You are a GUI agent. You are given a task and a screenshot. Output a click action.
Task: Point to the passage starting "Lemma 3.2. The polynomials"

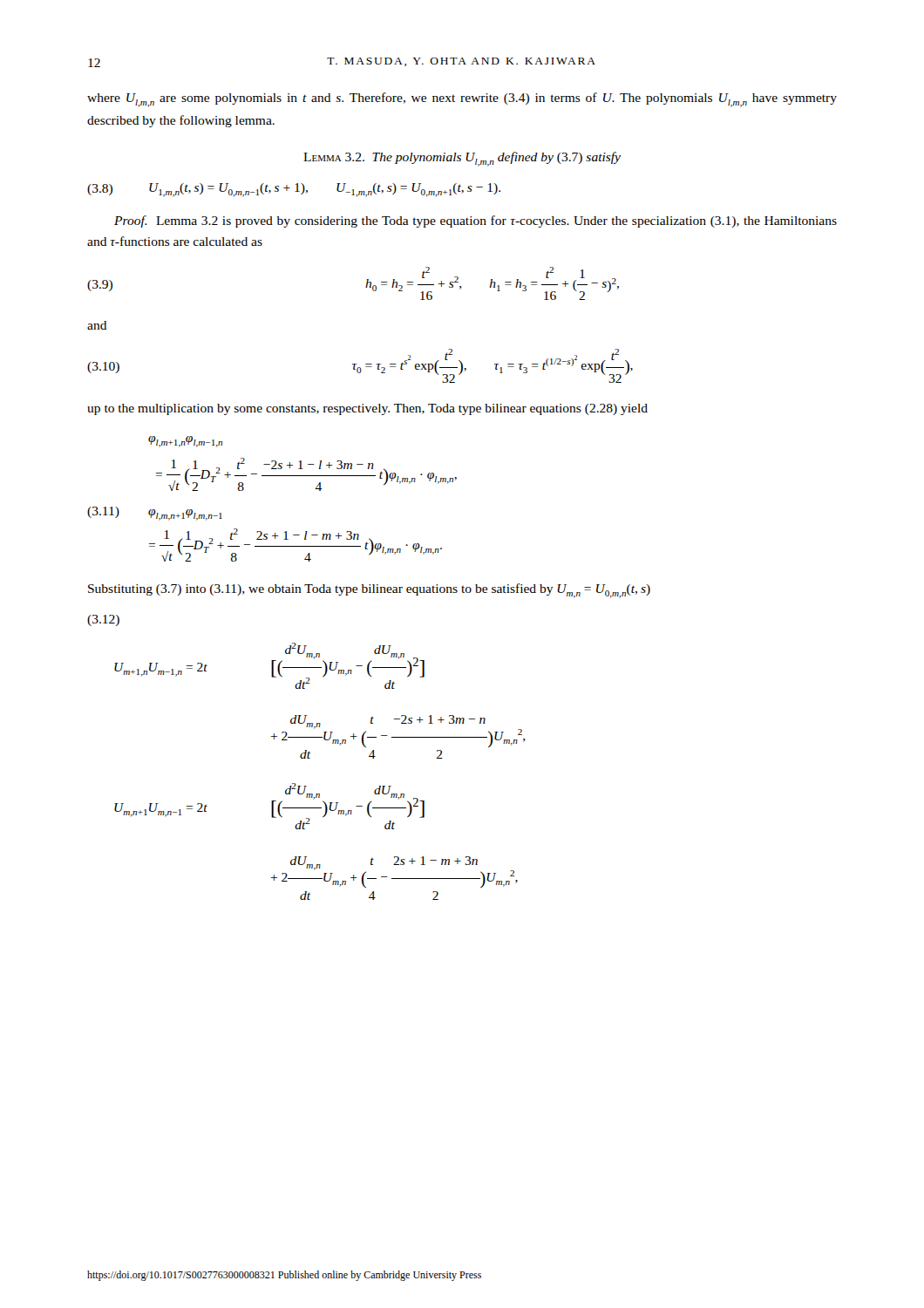(x=462, y=158)
